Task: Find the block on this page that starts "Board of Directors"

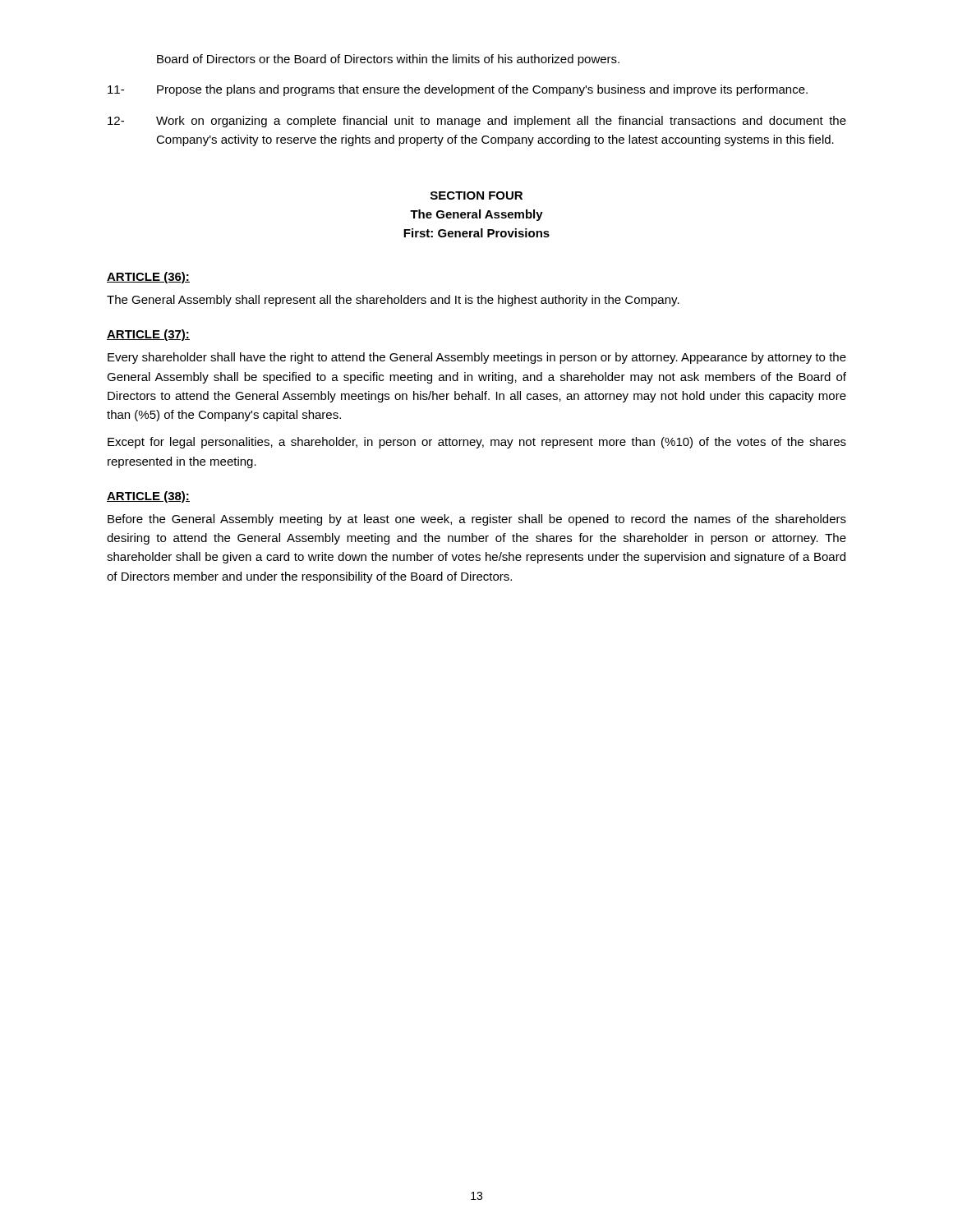Action: coord(388,59)
